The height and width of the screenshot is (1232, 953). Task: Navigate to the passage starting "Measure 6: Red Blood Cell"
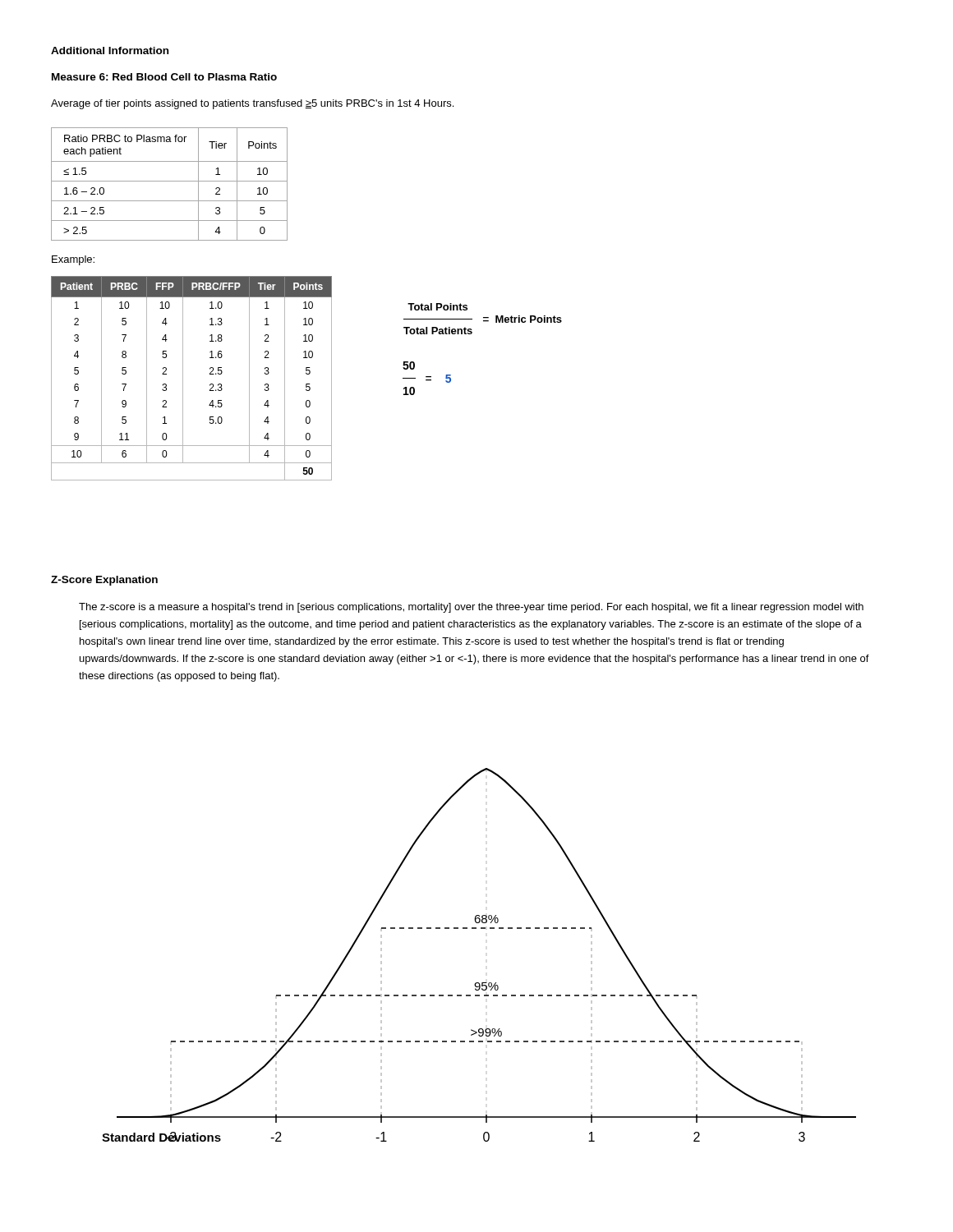164,77
